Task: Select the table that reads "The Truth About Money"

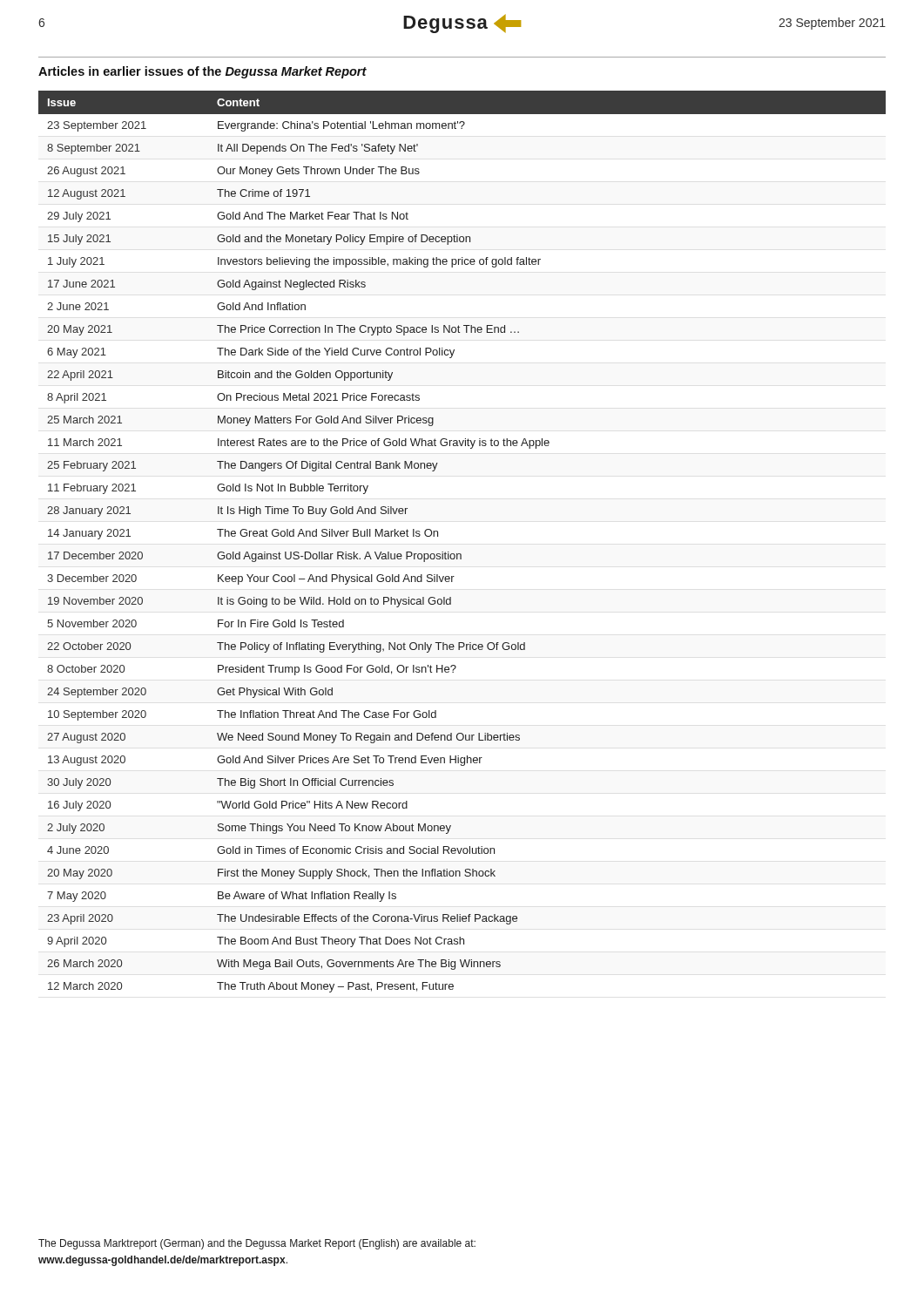Action: pyautogui.click(x=462, y=544)
